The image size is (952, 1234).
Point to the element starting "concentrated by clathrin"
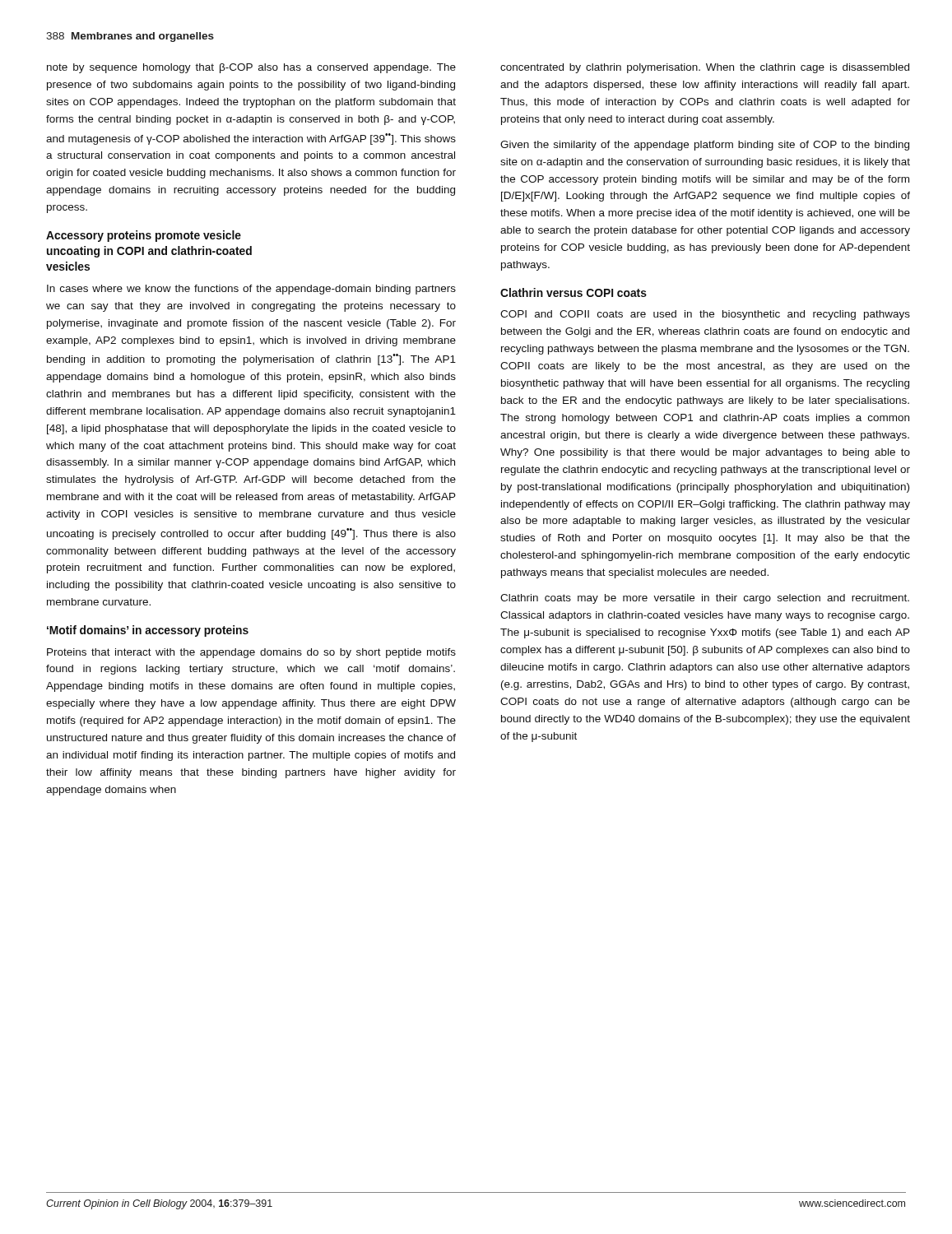pyautogui.click(x=705, y=167)
